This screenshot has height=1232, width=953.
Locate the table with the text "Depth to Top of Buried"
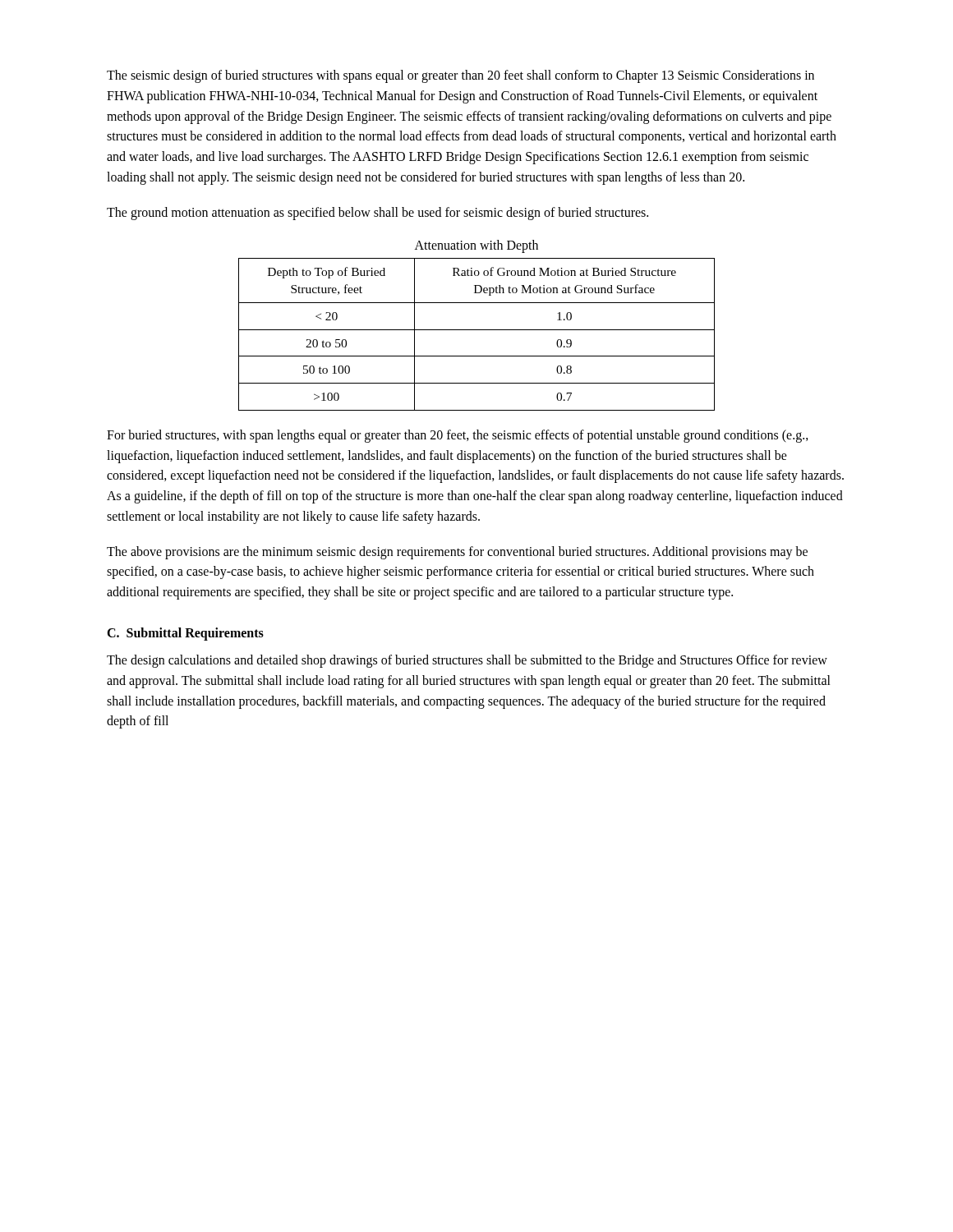point(476,334)
